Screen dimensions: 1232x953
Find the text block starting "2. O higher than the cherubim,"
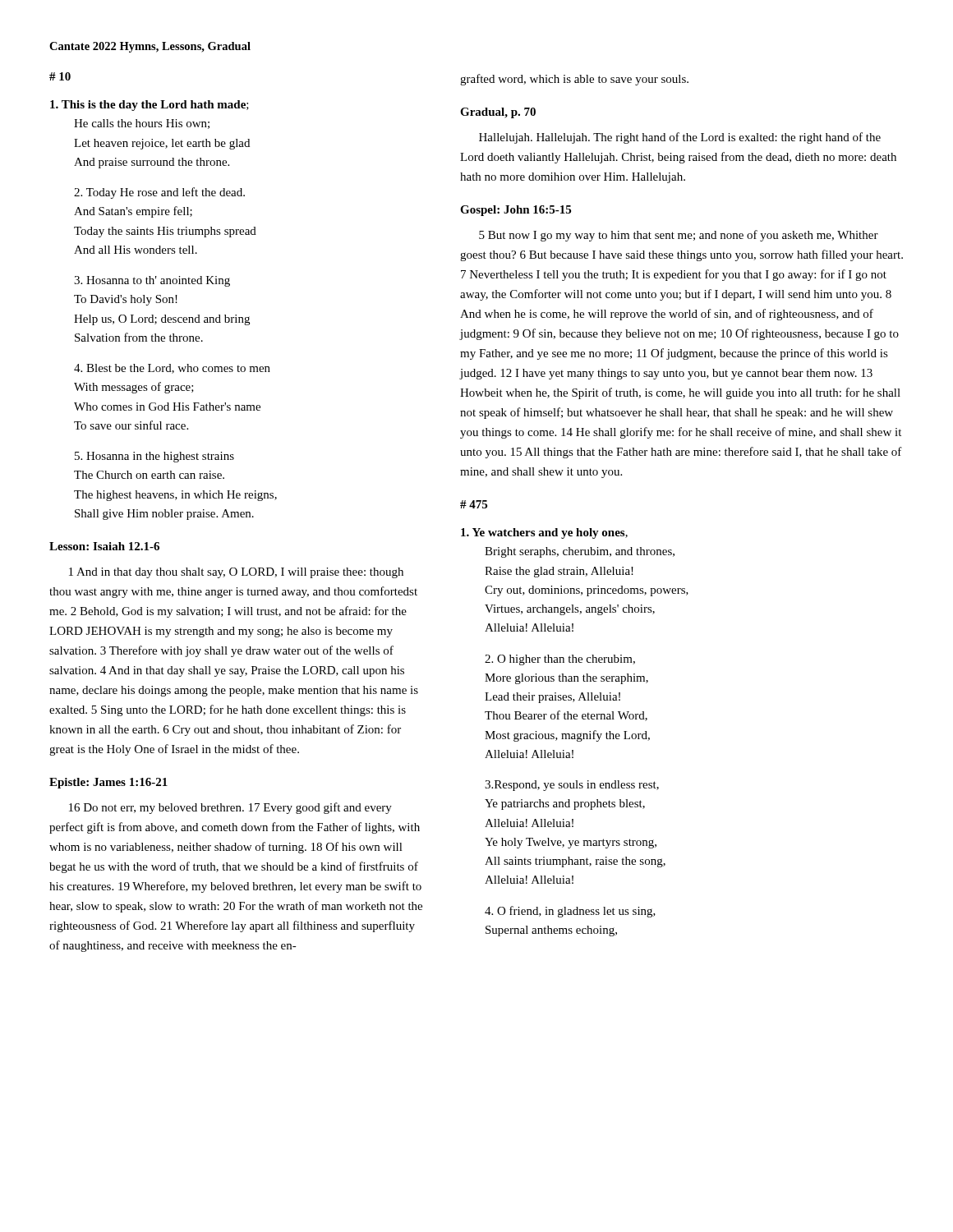pyautogui.click(x=560, y=660)
